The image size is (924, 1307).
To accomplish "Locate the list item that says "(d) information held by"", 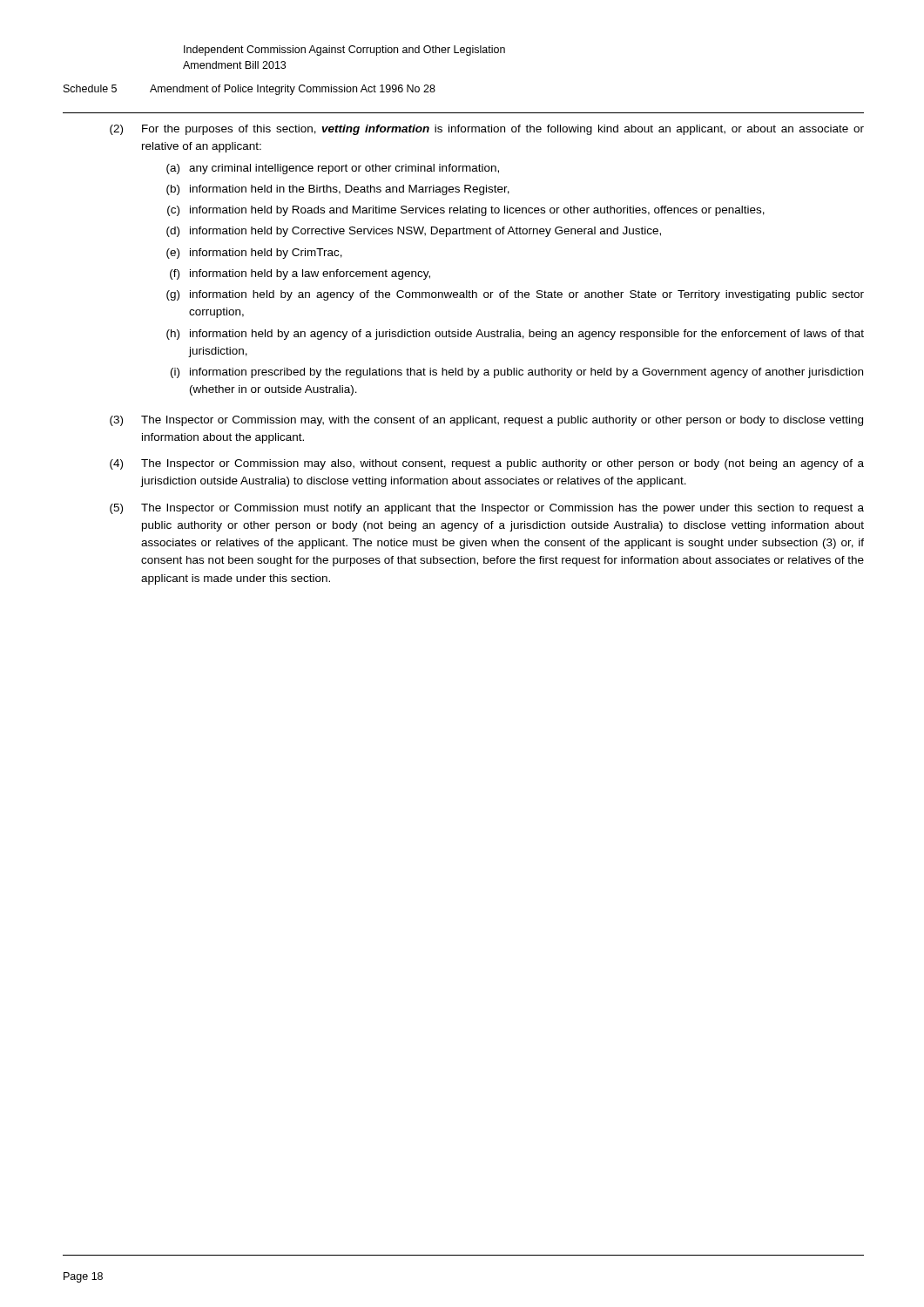I will tap(503, 231).
